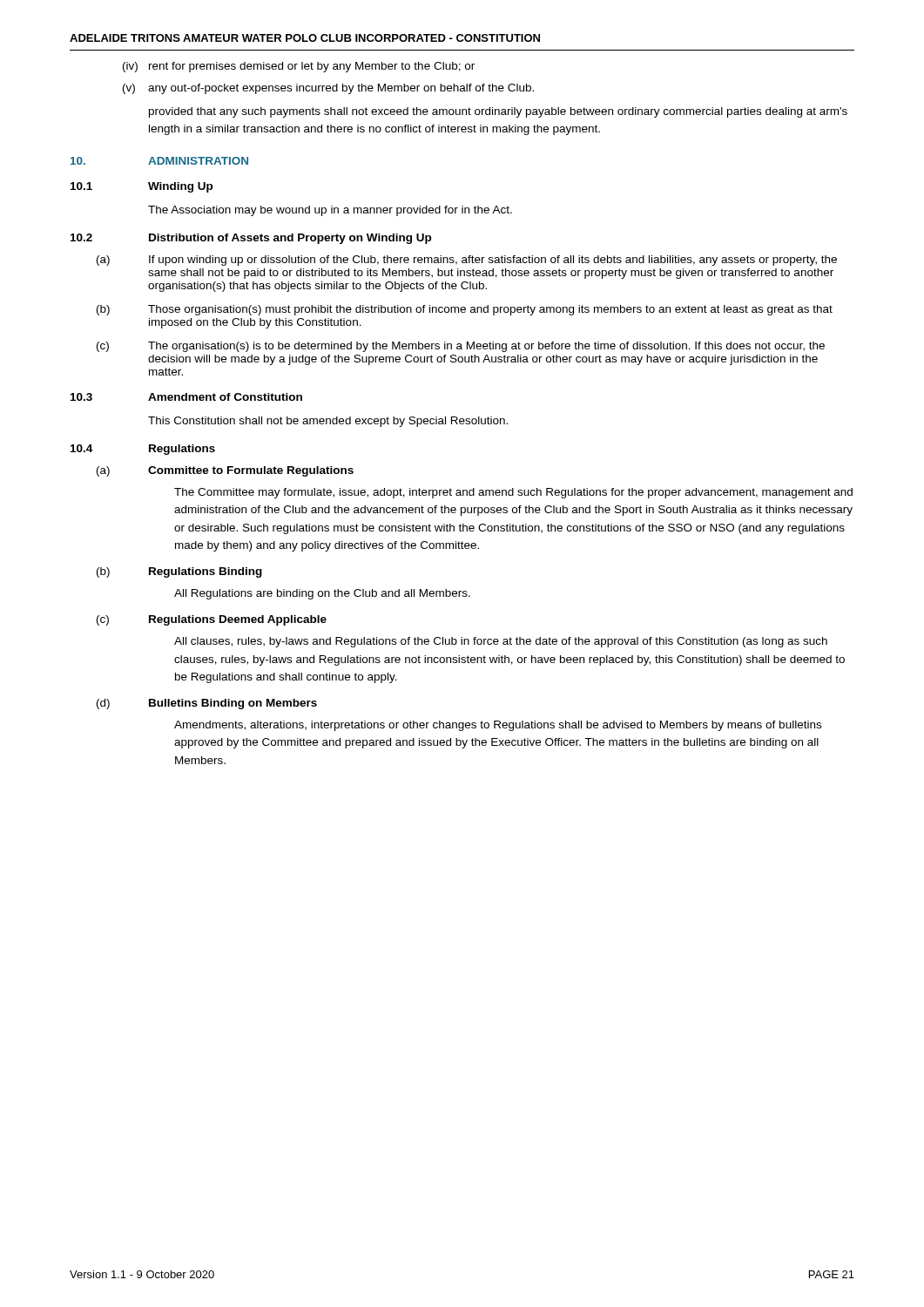Screen dimensions: 1307x924
Task: Navigate to the text block starting "This Constitution shall not be amended except by"
Action: [328, 420]
